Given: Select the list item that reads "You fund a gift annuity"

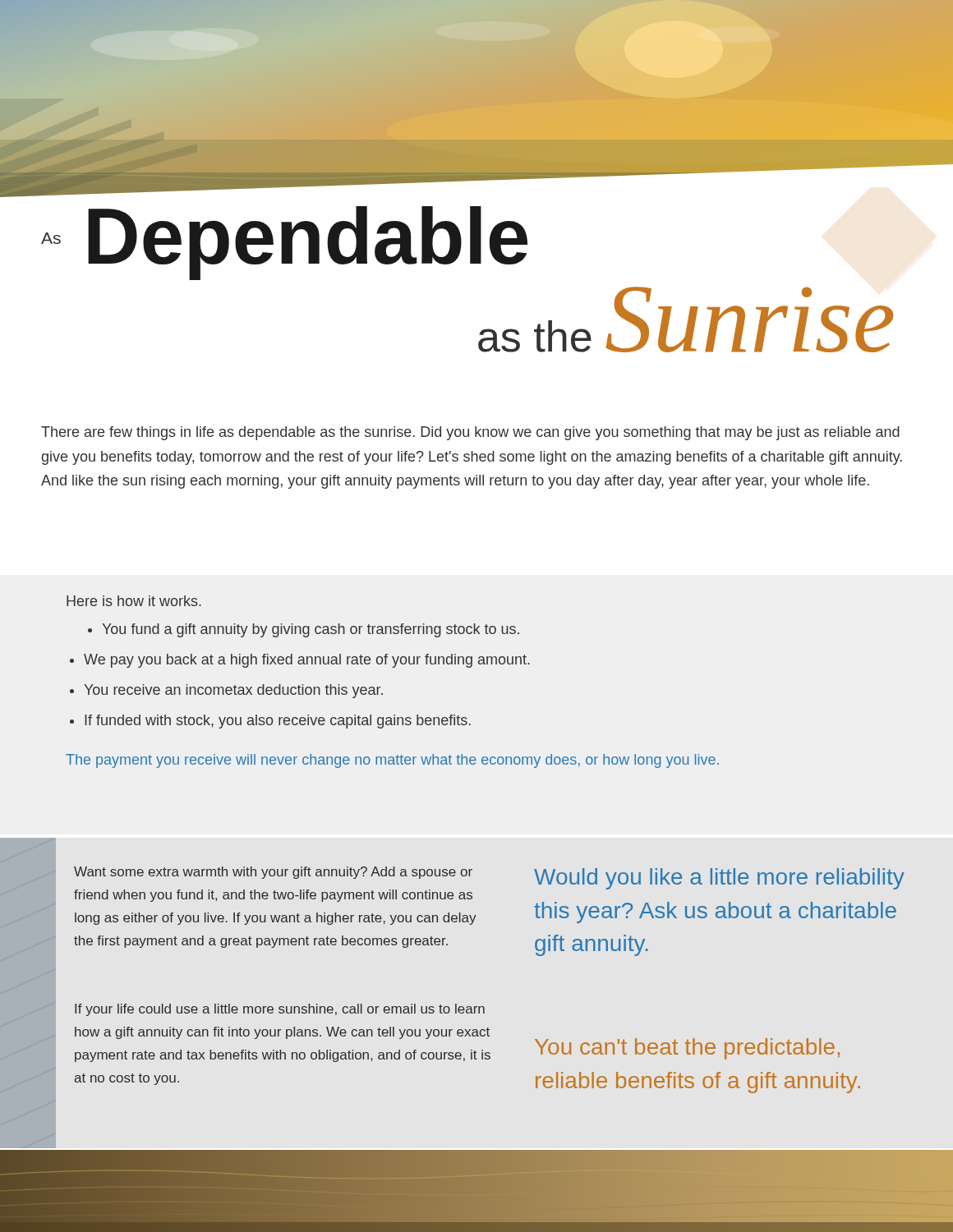Looking at the screenshot, I should (478, 630).
